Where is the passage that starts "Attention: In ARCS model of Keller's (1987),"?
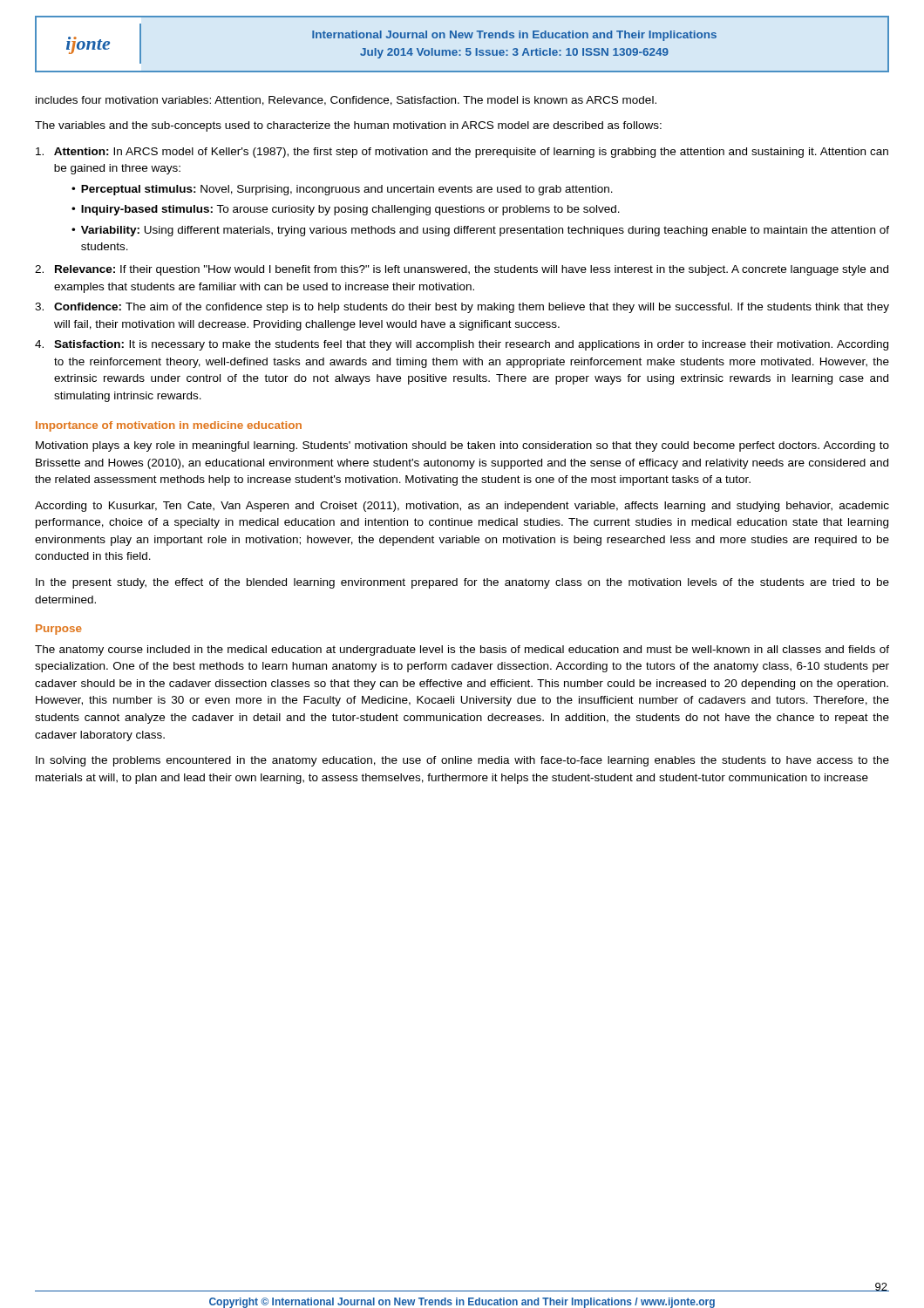924x1308 pixels. [x=462, y=160]
